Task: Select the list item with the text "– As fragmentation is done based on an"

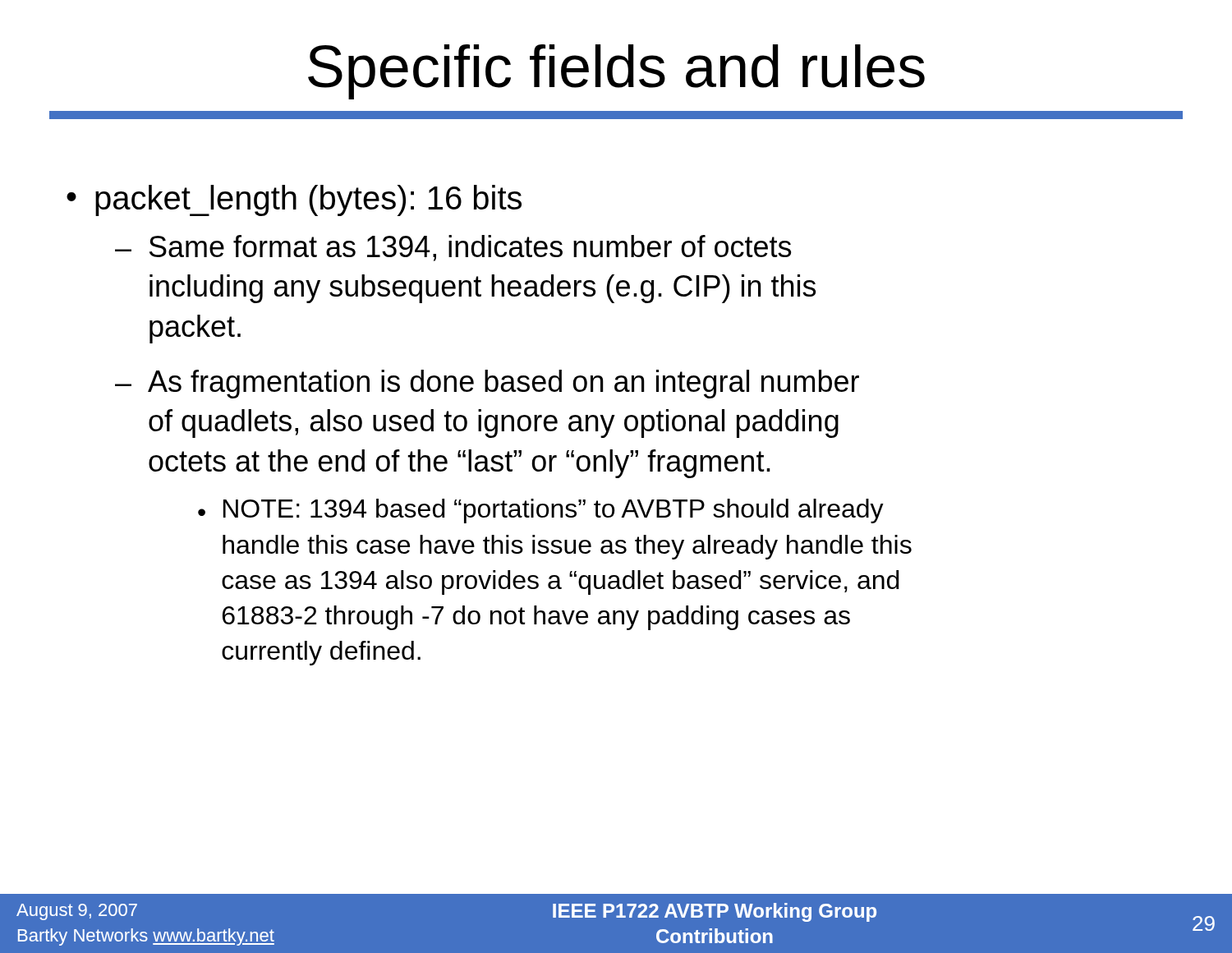Action: point(514,519)
